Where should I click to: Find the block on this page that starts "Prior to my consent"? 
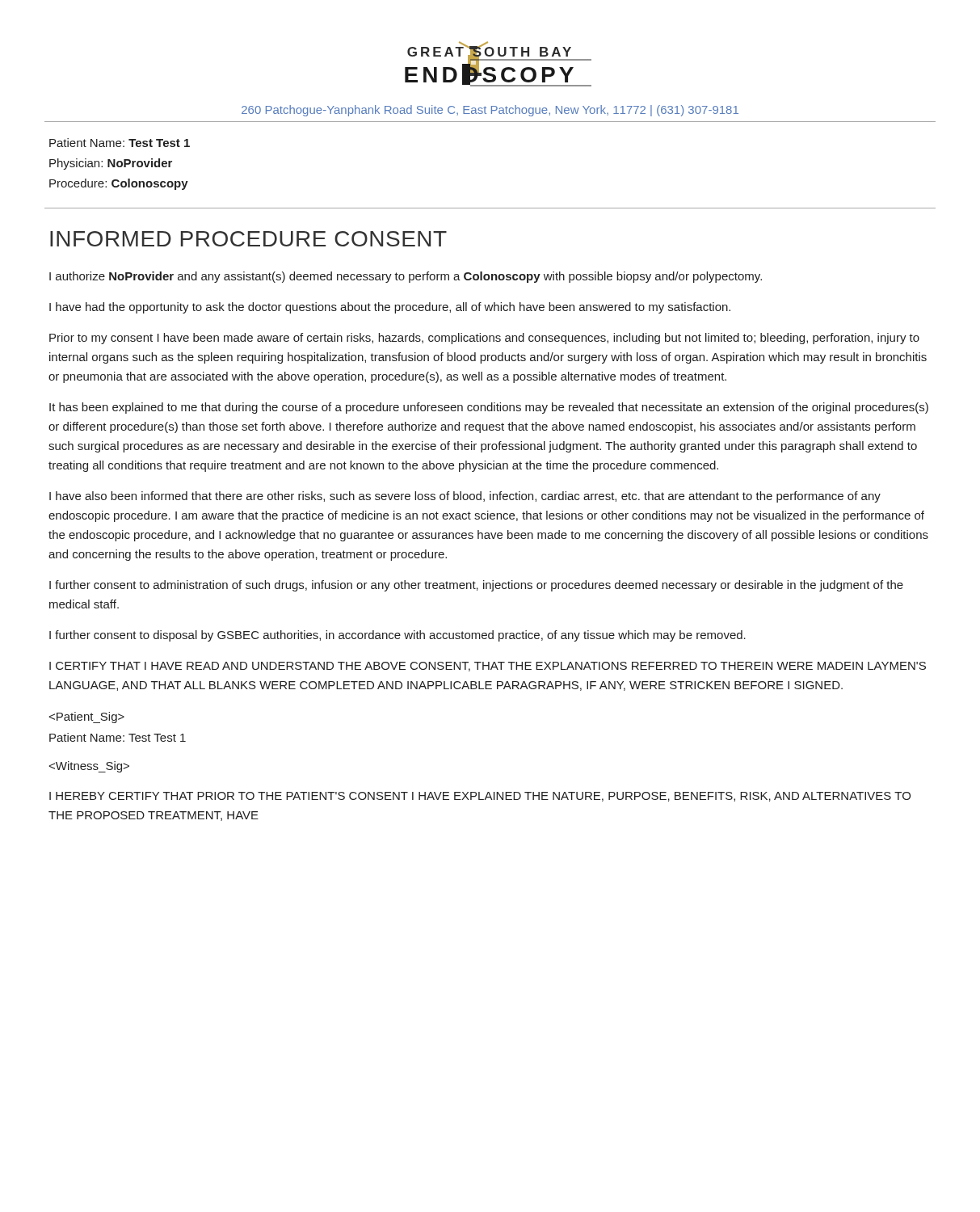point(488,357)
